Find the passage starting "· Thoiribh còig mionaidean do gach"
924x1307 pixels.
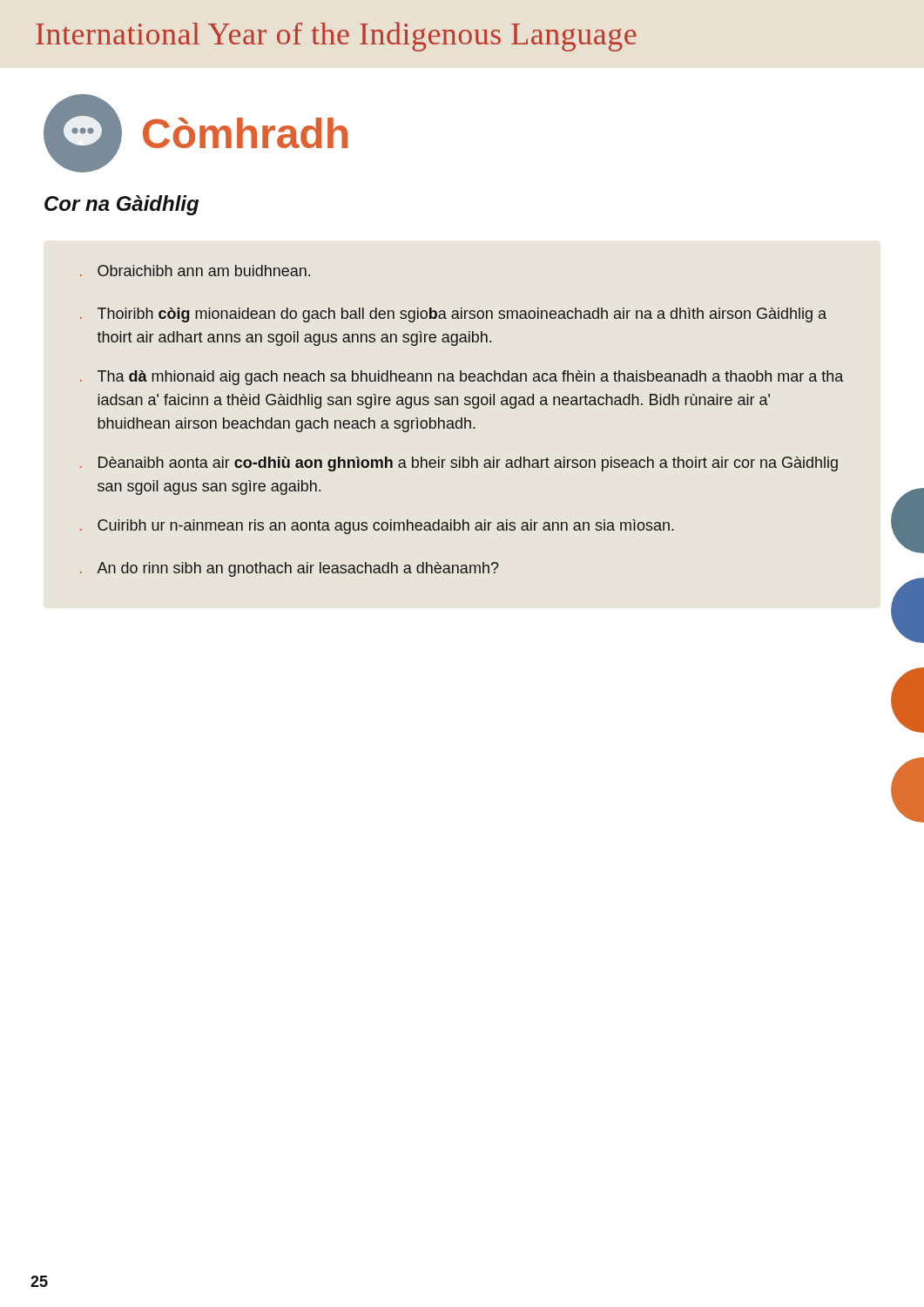[462, 326]
